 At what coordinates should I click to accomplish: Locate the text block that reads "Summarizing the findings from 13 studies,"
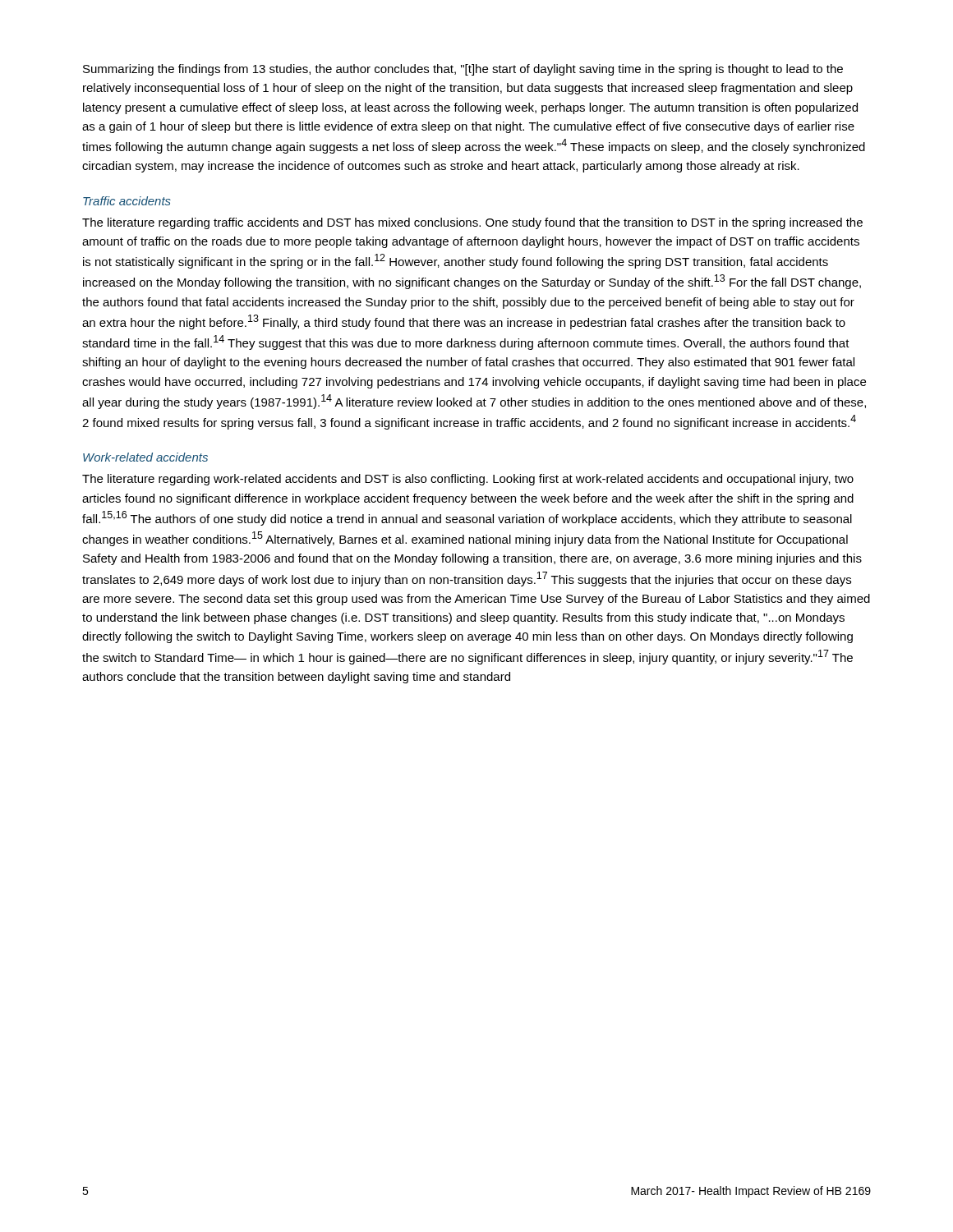tap(474, 117)
